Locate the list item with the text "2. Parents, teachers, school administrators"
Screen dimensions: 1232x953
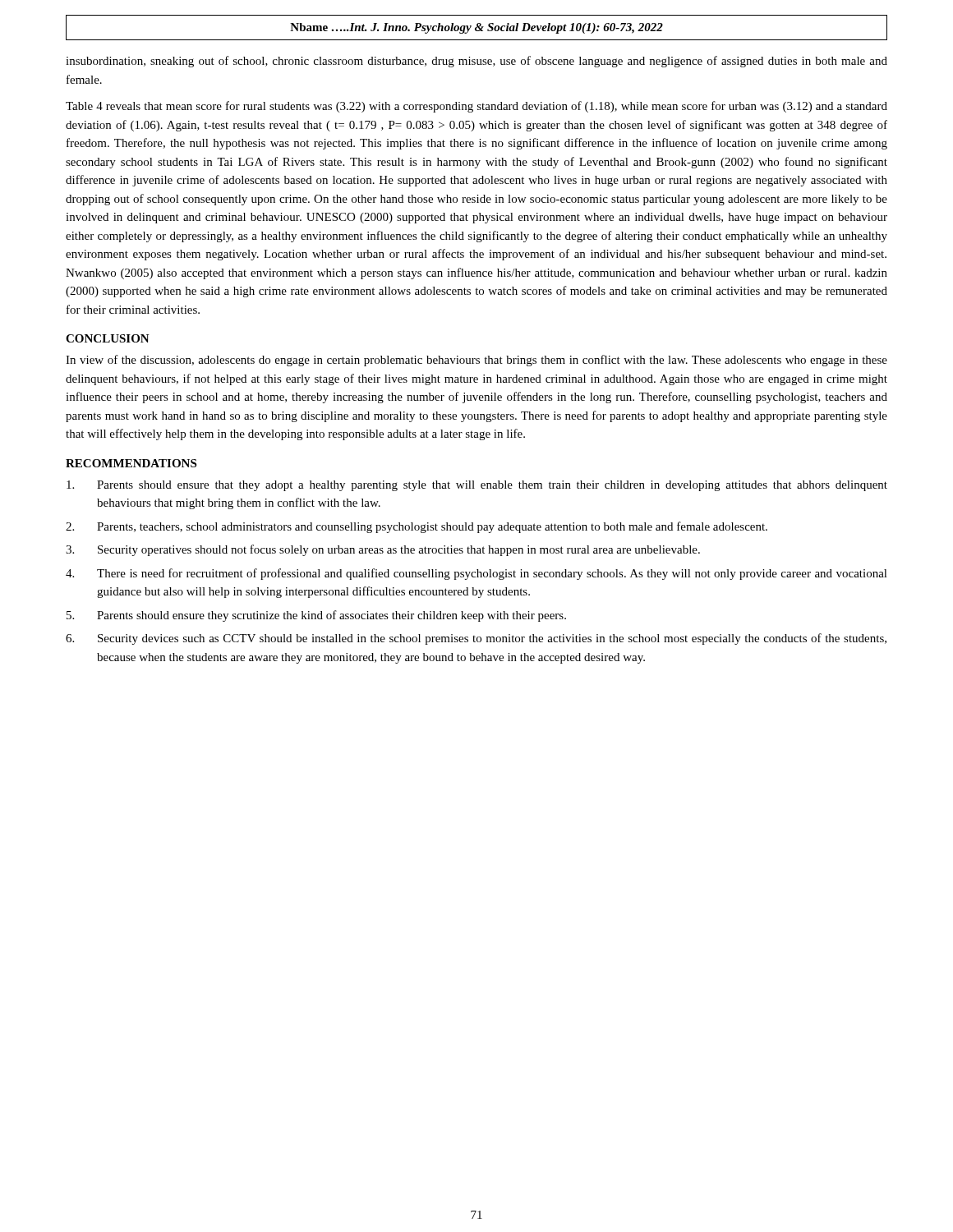click(476, 526)
